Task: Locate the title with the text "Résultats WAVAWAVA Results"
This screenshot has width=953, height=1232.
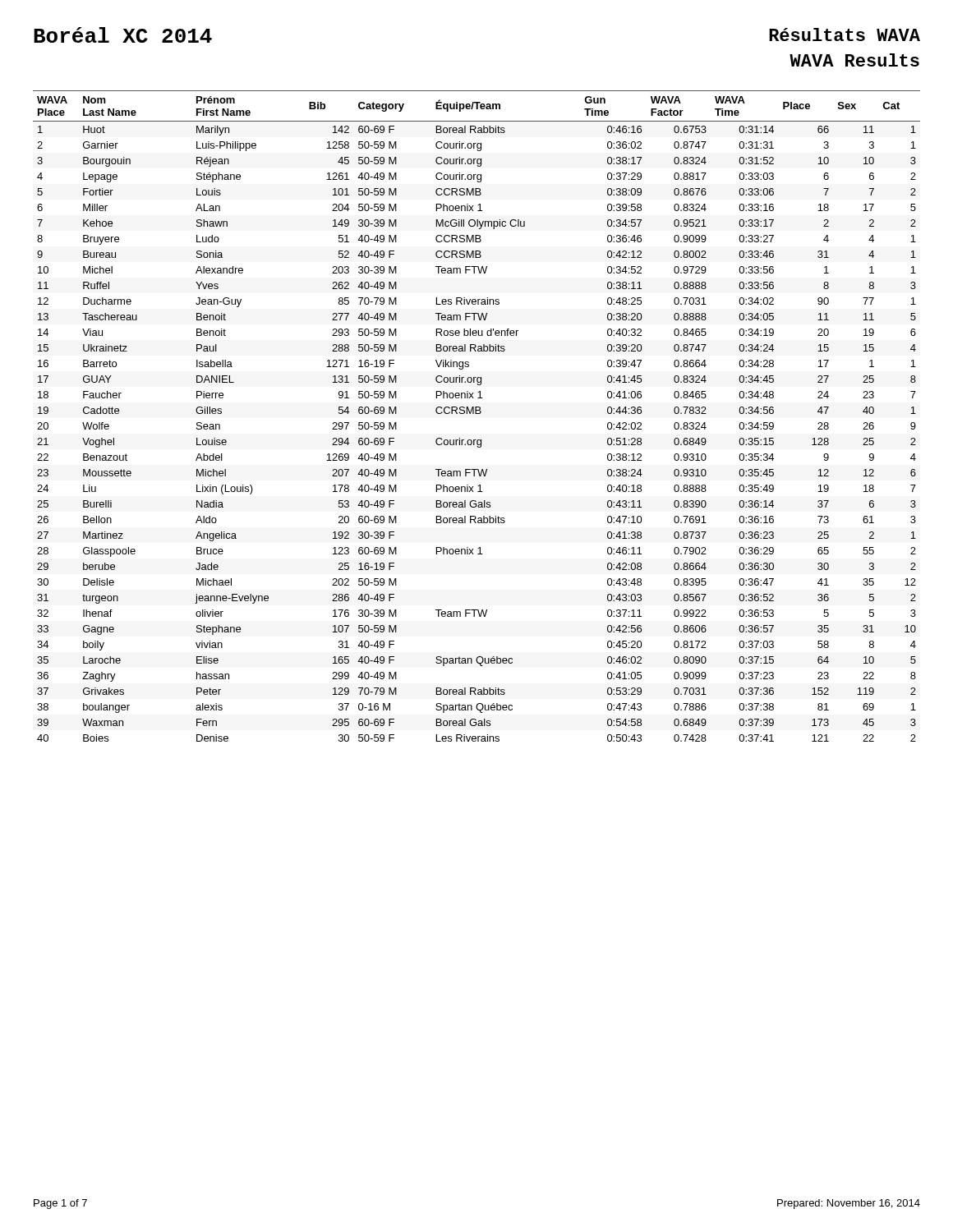Action: coord(844,49)
